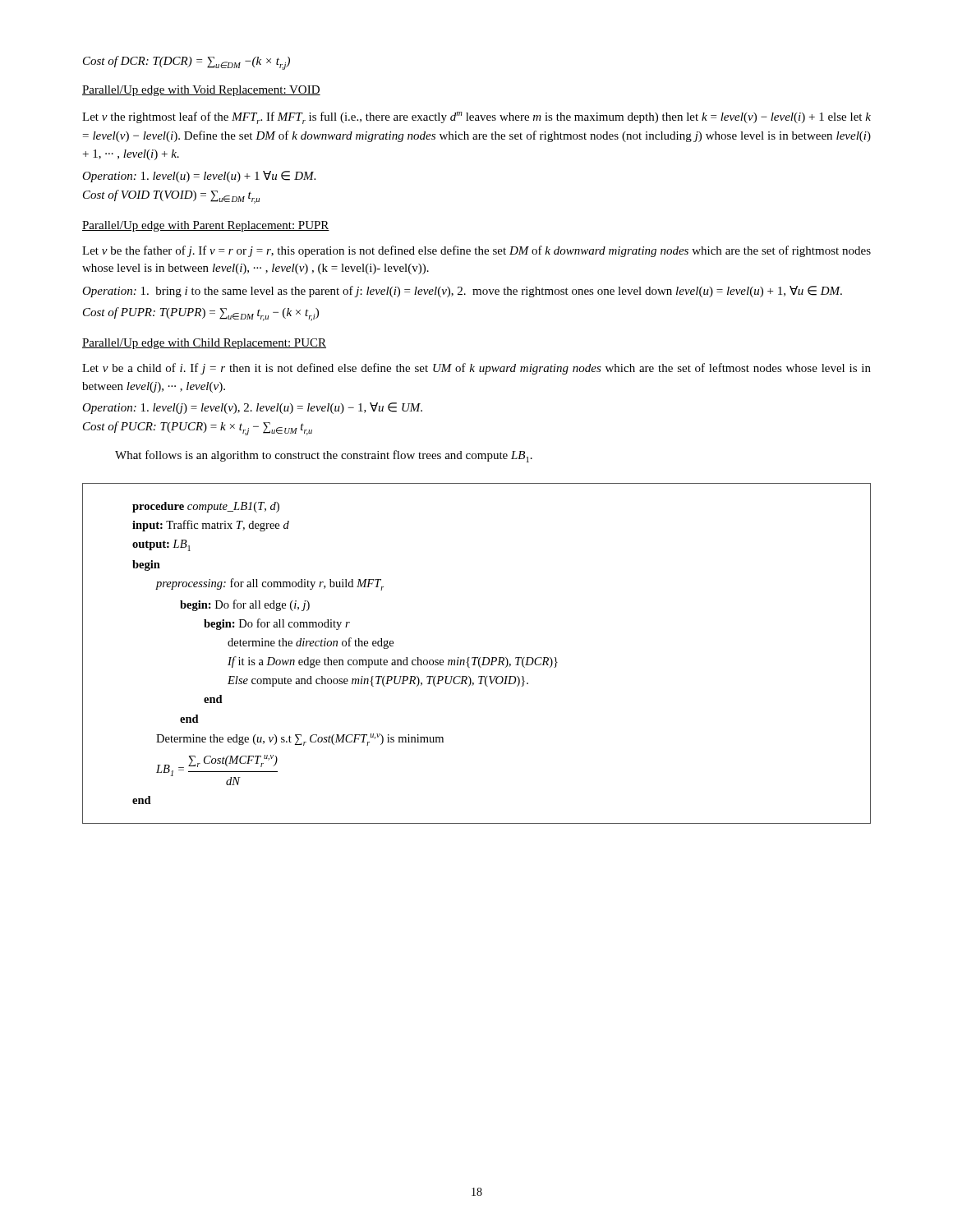
Task: Find the element starting "Let v the rightmost leaf of"
Action: [476, 134]
